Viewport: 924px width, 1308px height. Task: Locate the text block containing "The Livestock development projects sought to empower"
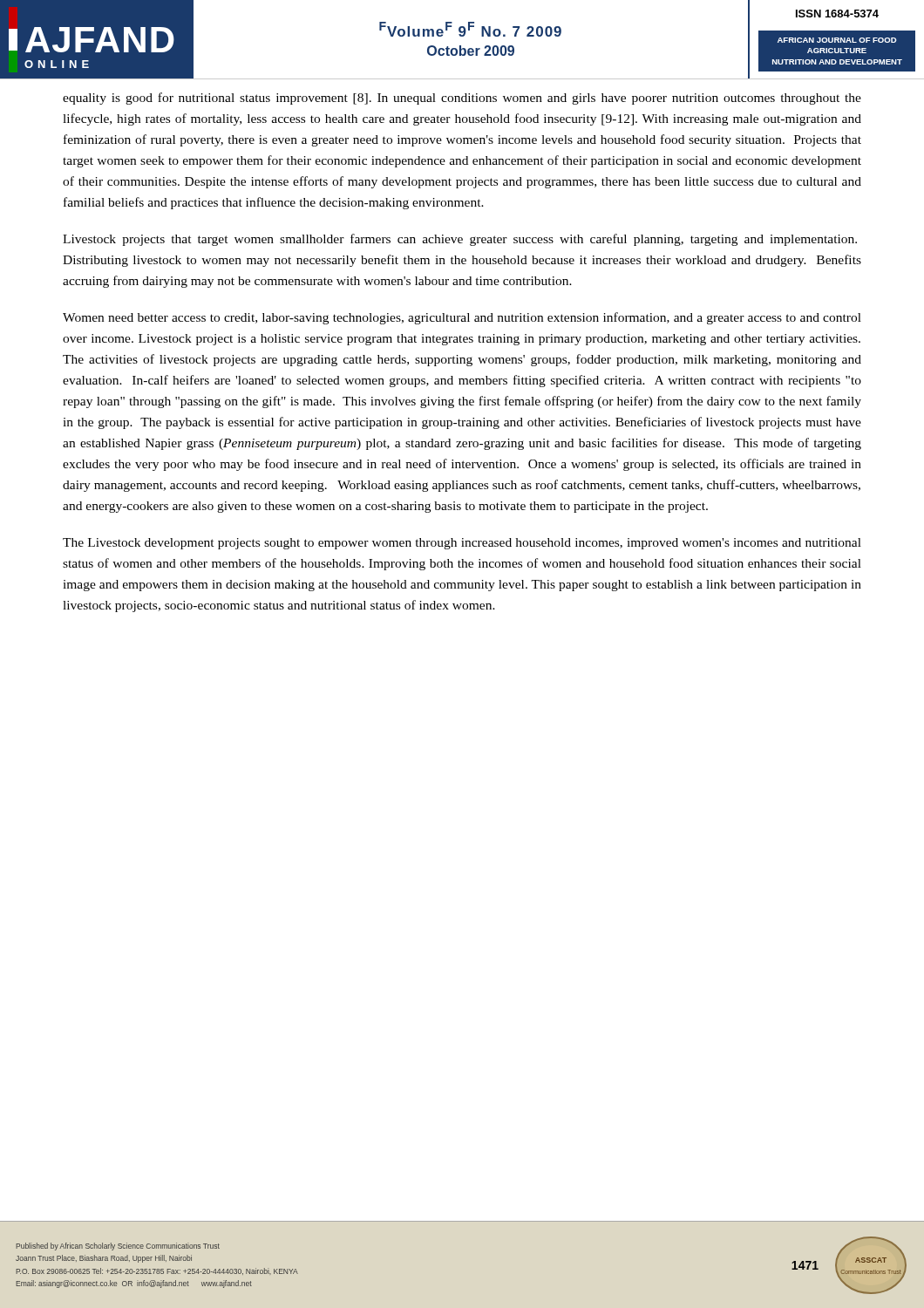pos(462,574)
